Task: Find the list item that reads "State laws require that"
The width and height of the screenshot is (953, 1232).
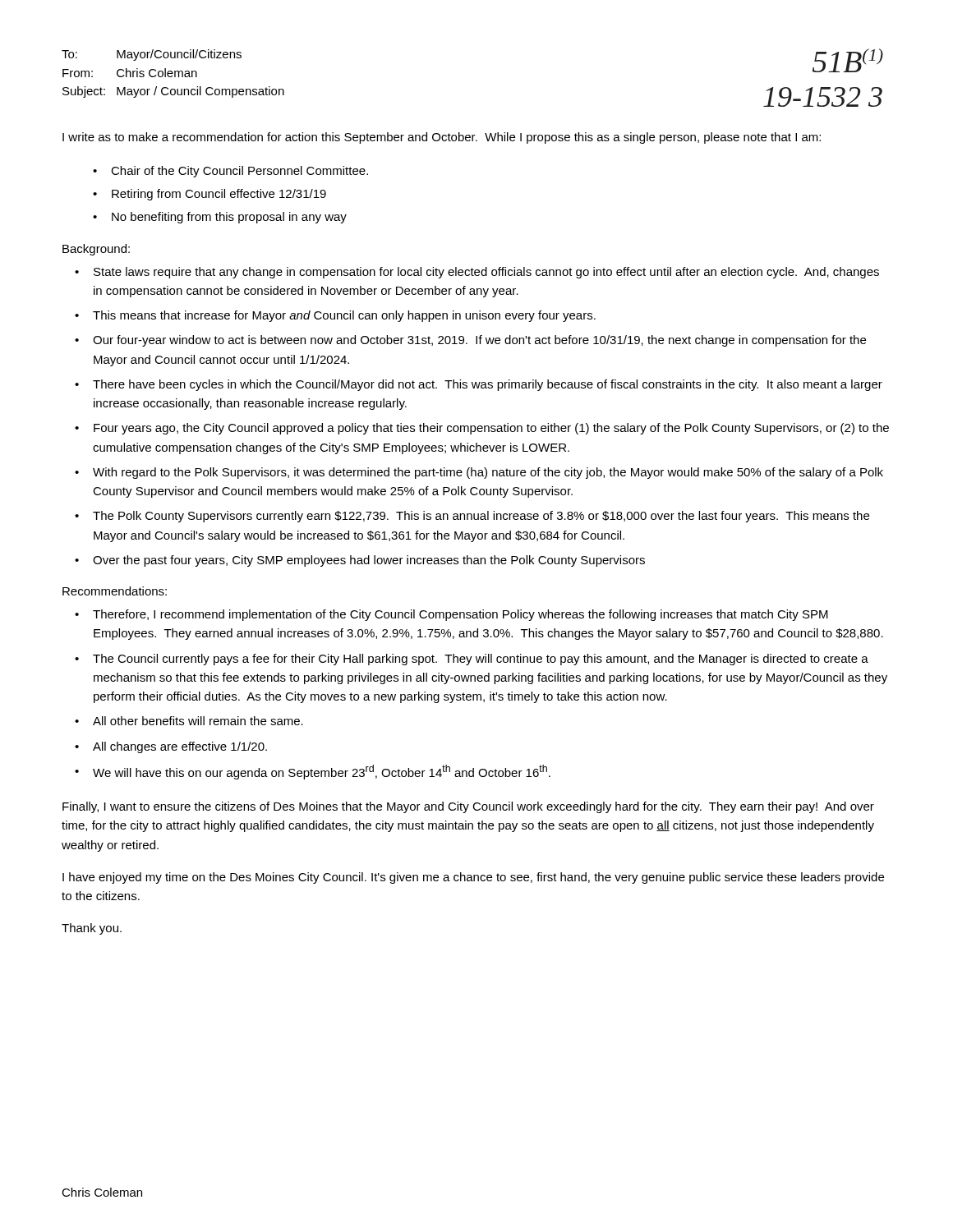Action: pos(486,281)
